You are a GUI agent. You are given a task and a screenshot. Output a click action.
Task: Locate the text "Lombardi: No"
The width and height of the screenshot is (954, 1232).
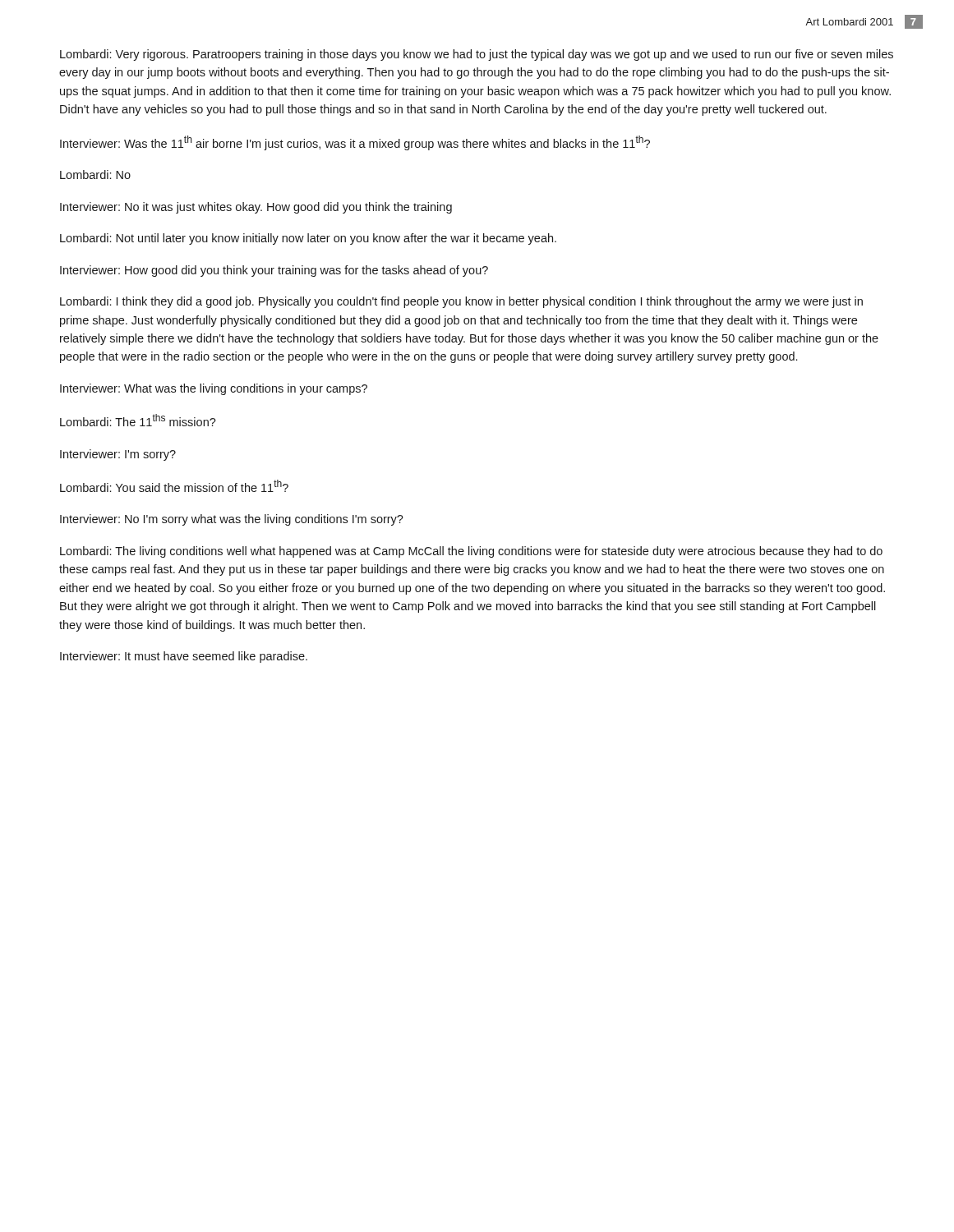(x=95, y=175)
